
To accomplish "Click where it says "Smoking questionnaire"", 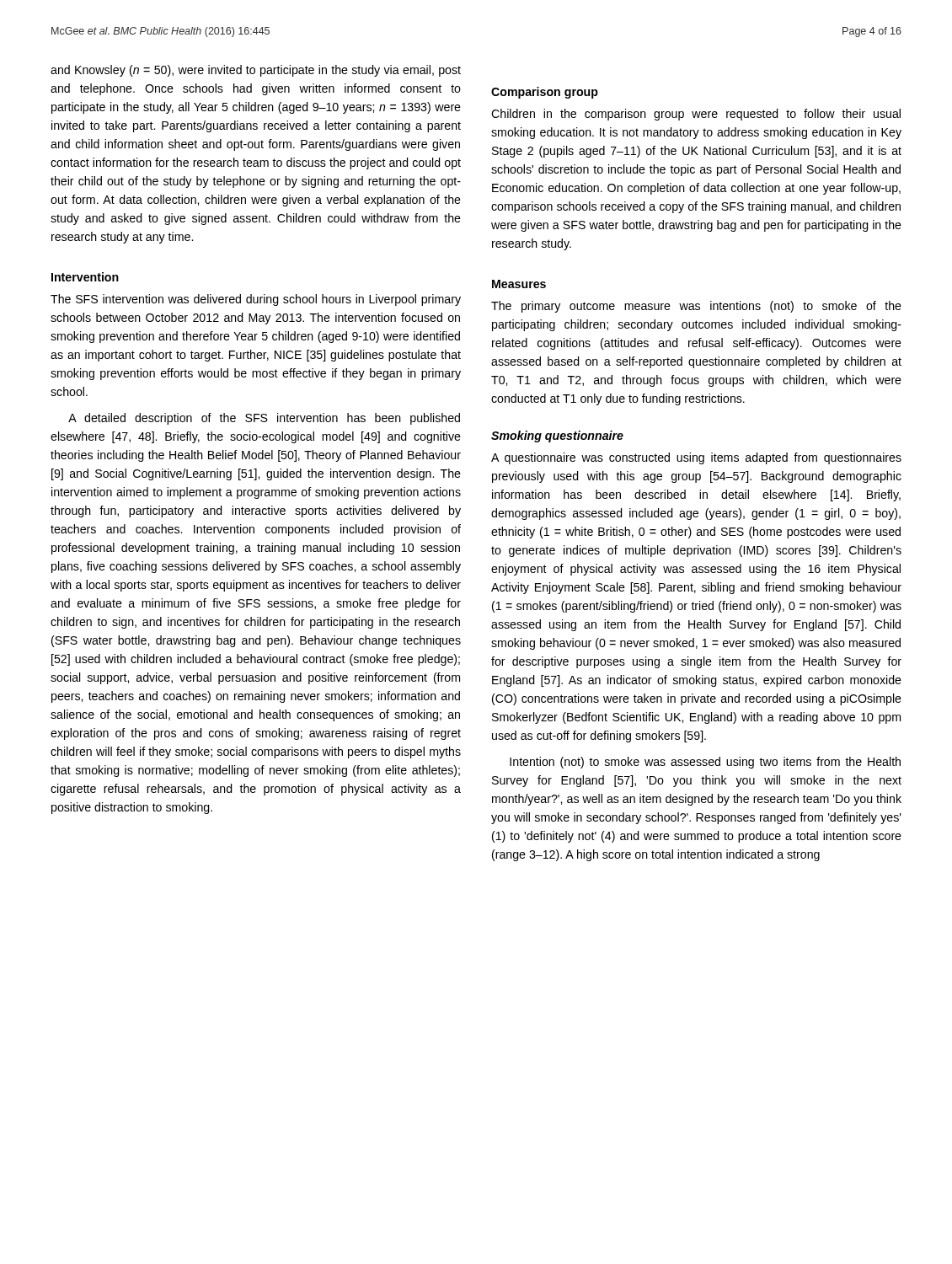I will click(x=557, y=436).
